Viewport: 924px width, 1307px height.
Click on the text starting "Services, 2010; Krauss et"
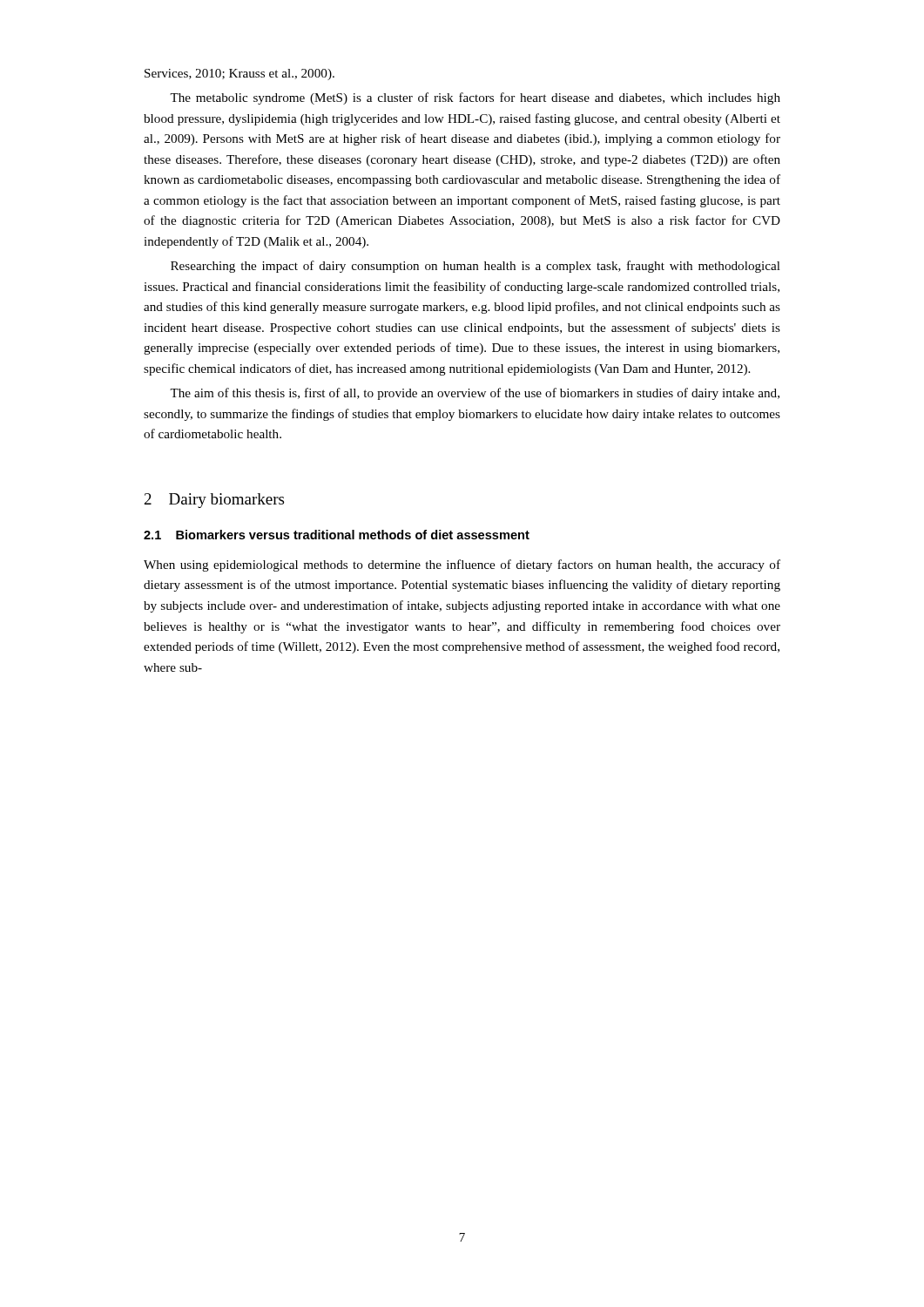[x=462, y=253]
